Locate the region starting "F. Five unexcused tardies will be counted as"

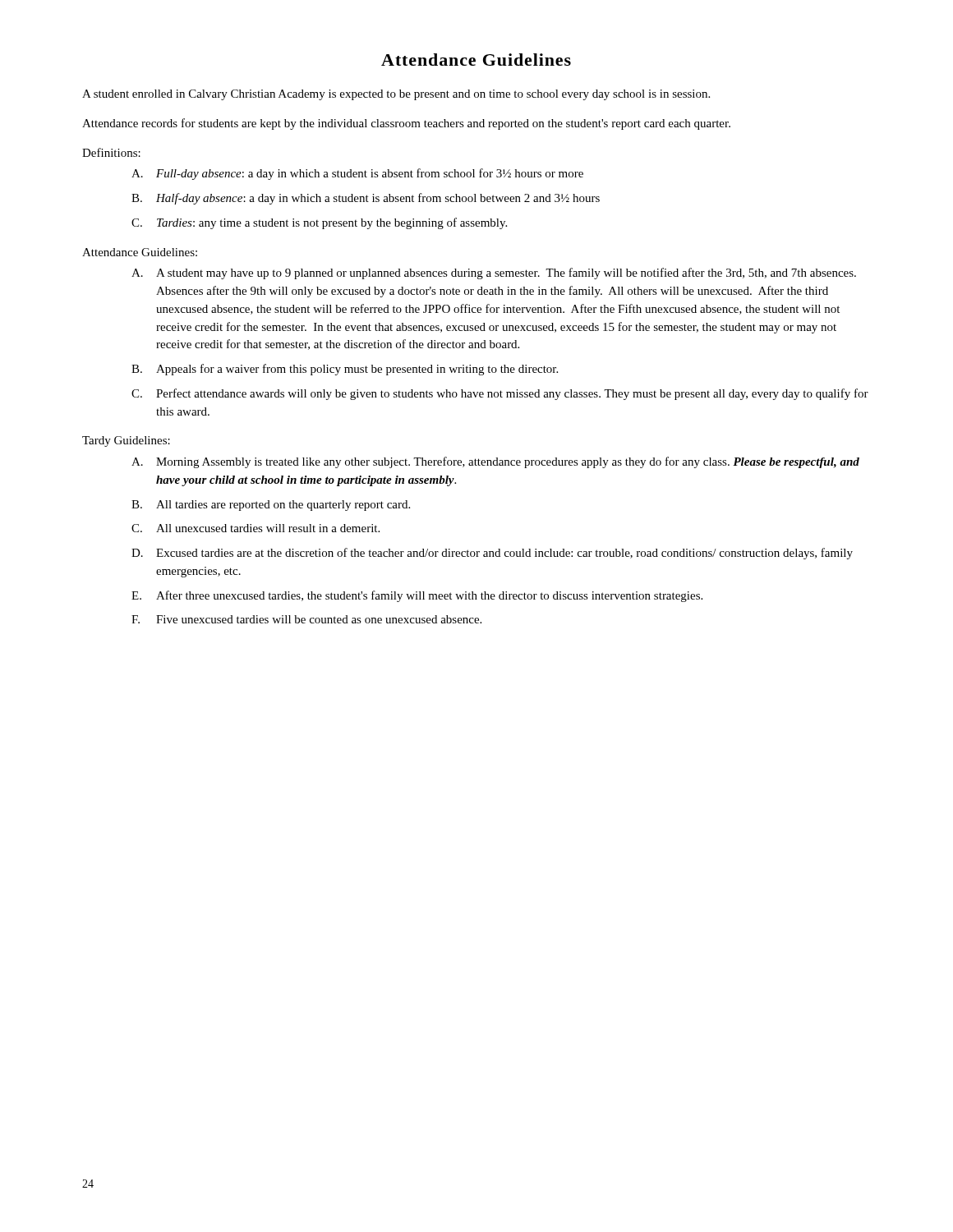pos(306,619)
